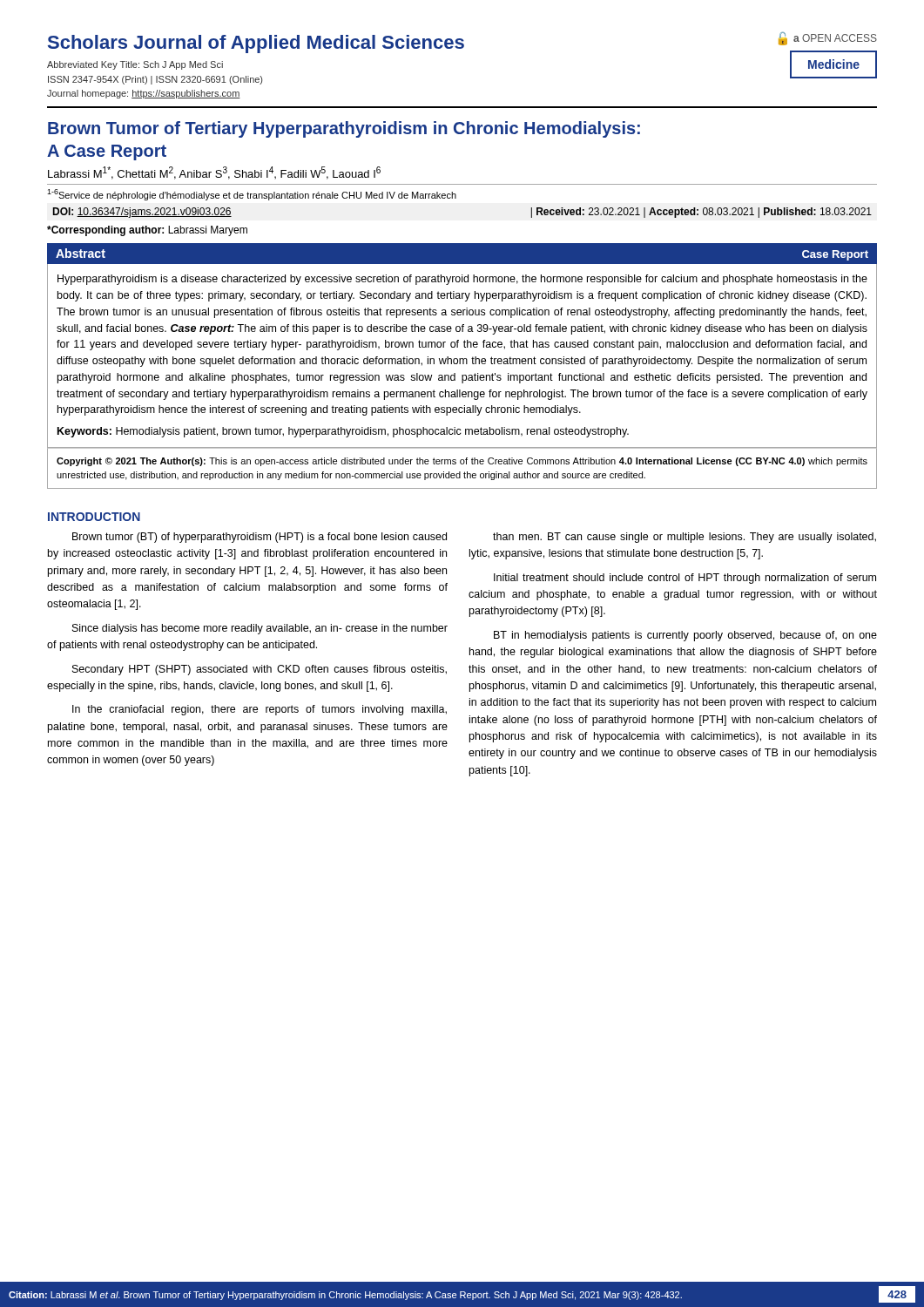Point to the block beginning "Labrassi M1*, Chettati M2, Anibar S3,"
Viewport: 924px width, 1307px height.
pos(214,173)
